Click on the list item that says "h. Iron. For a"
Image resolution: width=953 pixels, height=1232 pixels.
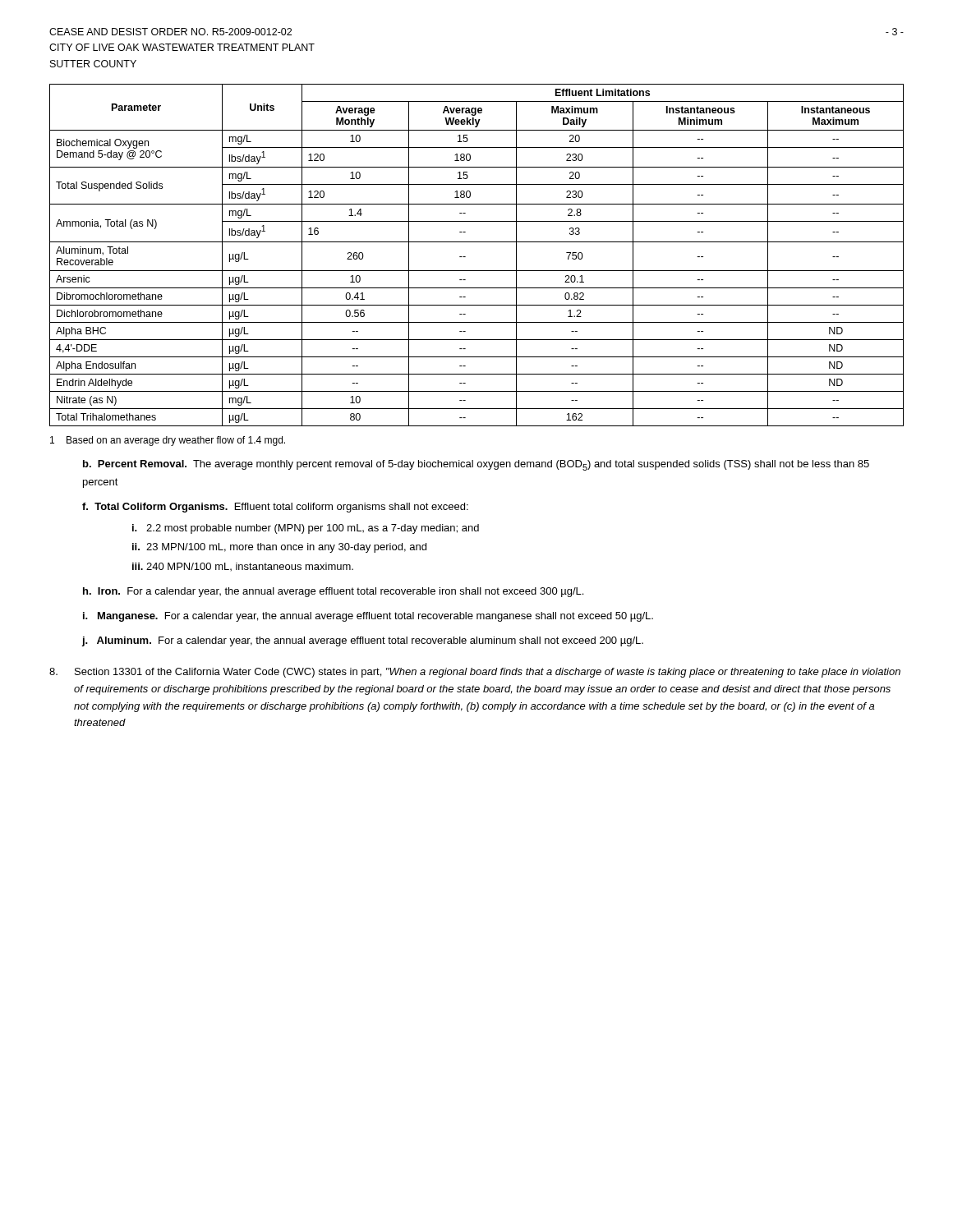(333, 591)
